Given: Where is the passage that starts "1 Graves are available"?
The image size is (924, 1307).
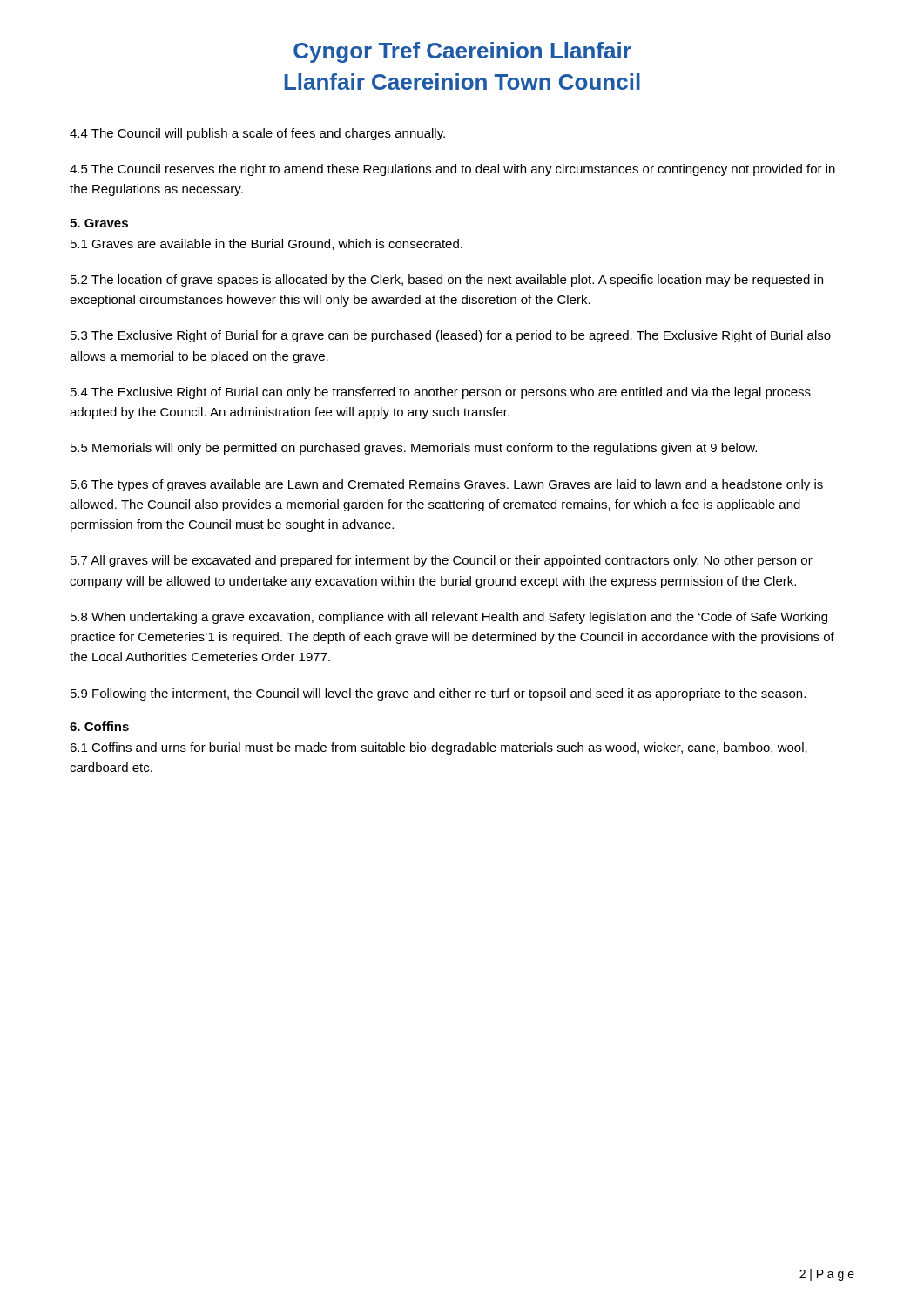Looking at the screenshot, I should pyautogui.click(x=266, y=243).
